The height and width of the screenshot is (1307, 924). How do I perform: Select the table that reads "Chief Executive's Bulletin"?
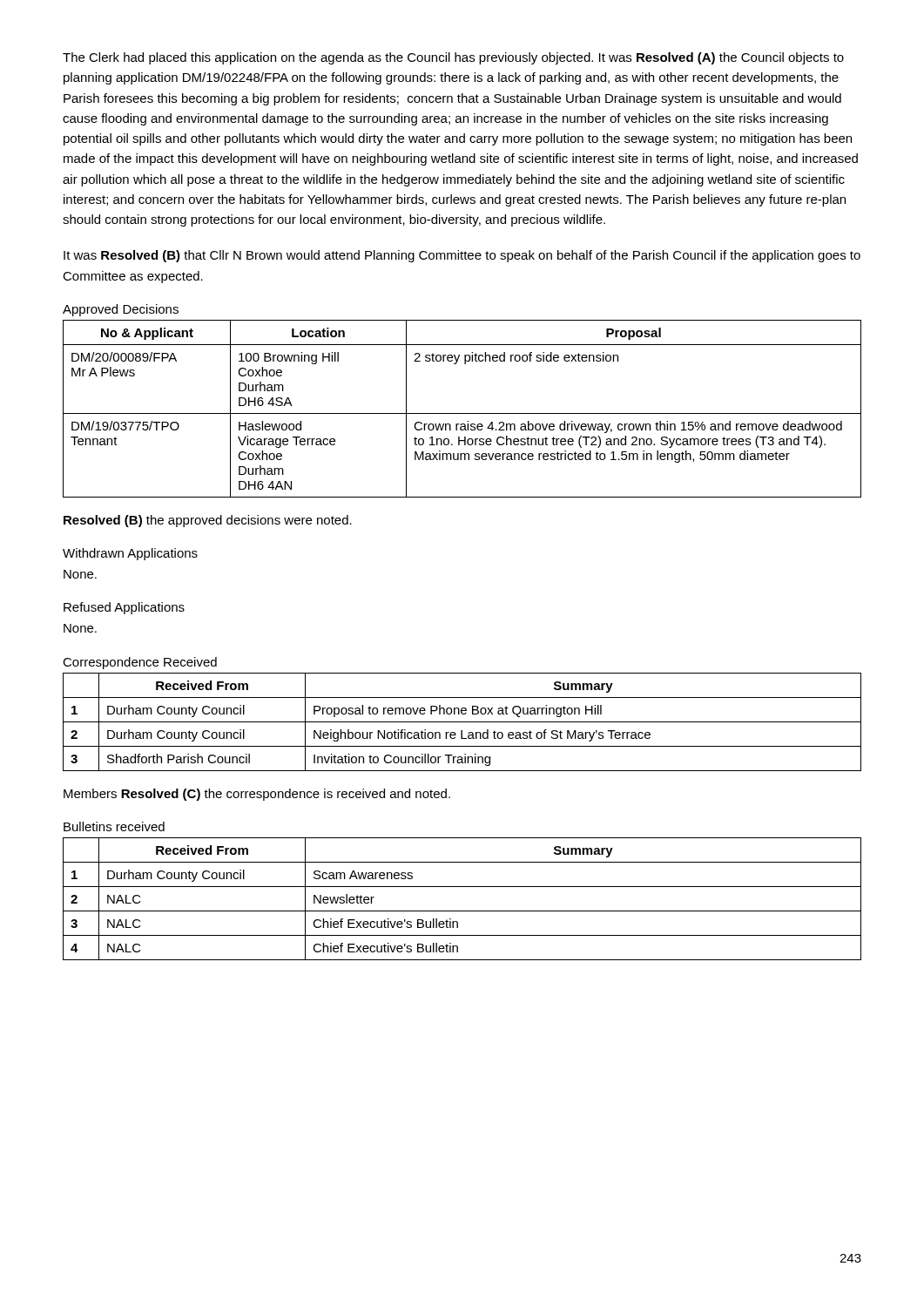462,899
